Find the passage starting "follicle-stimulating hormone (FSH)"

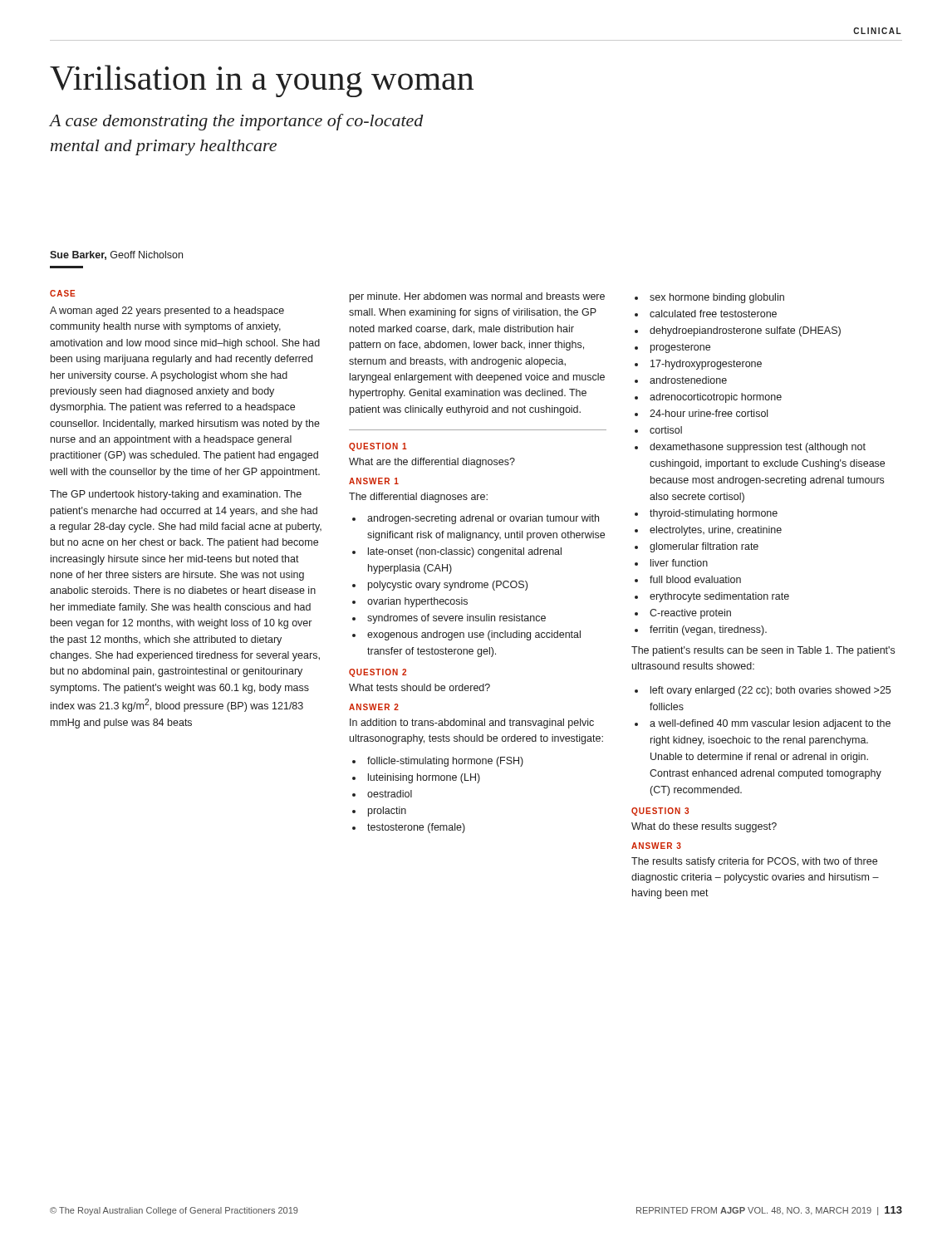click(445, 761)
